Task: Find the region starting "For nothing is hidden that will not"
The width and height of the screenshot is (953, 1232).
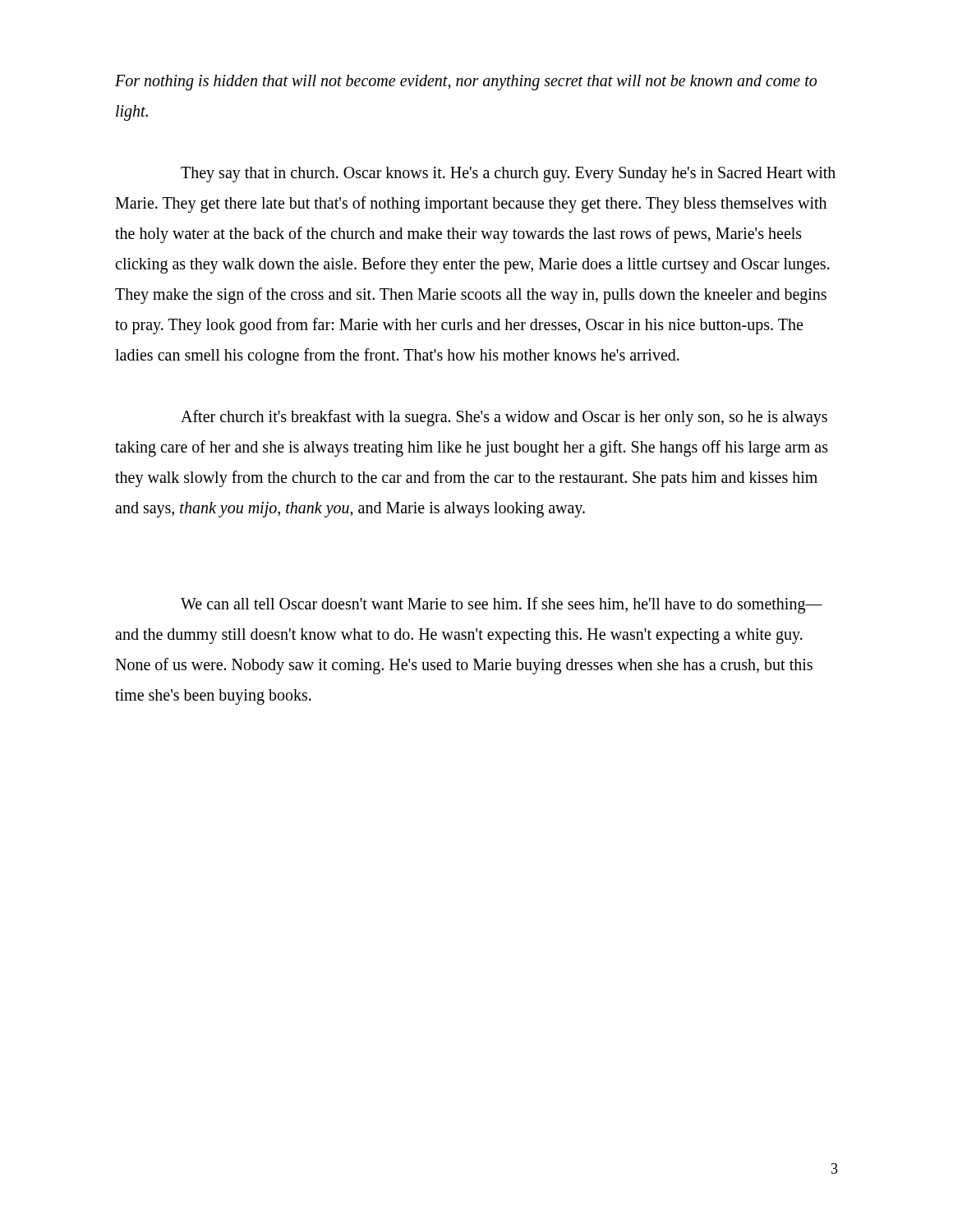Action: [x=476, y=96]
